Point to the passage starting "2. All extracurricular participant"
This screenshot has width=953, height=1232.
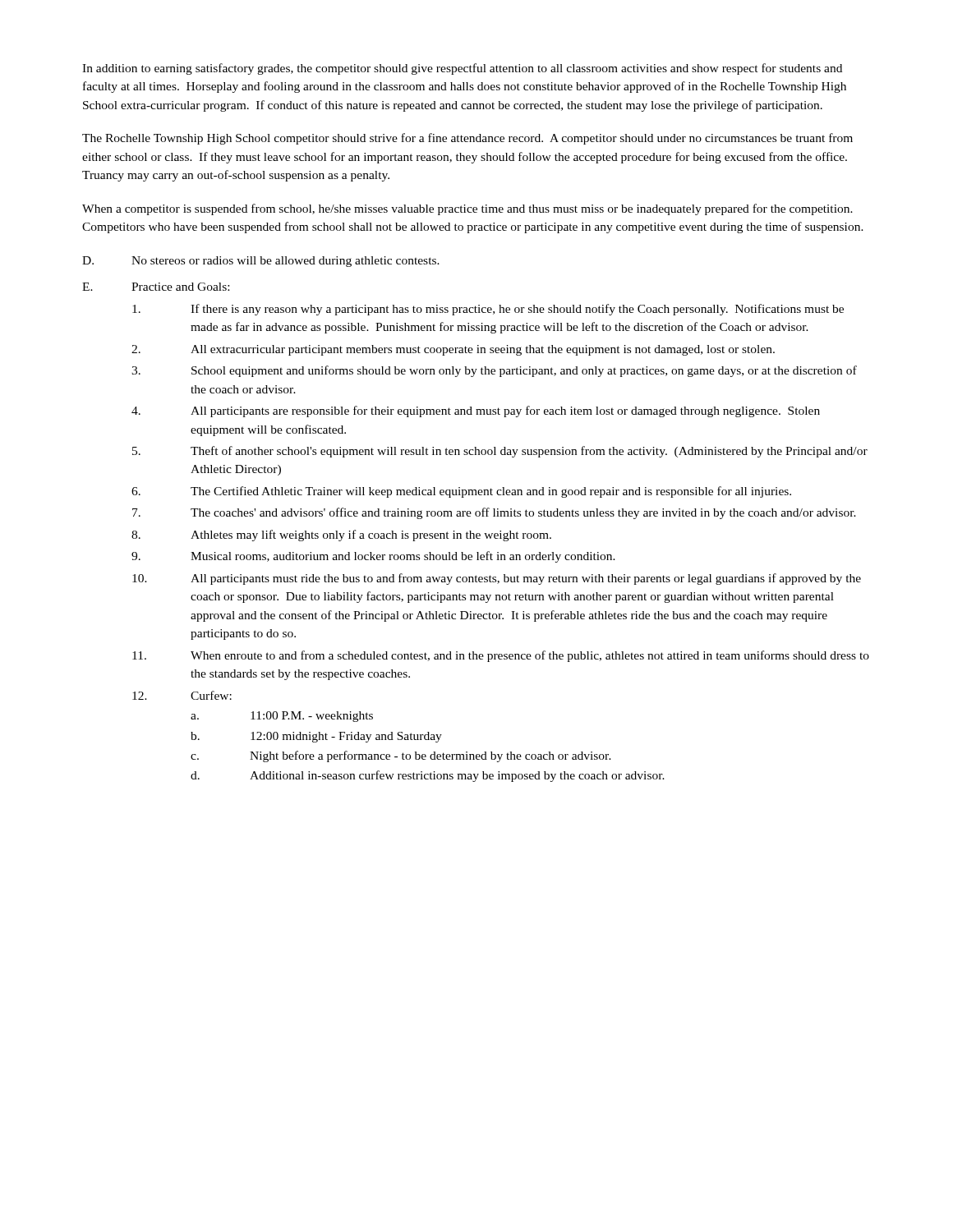501,349
